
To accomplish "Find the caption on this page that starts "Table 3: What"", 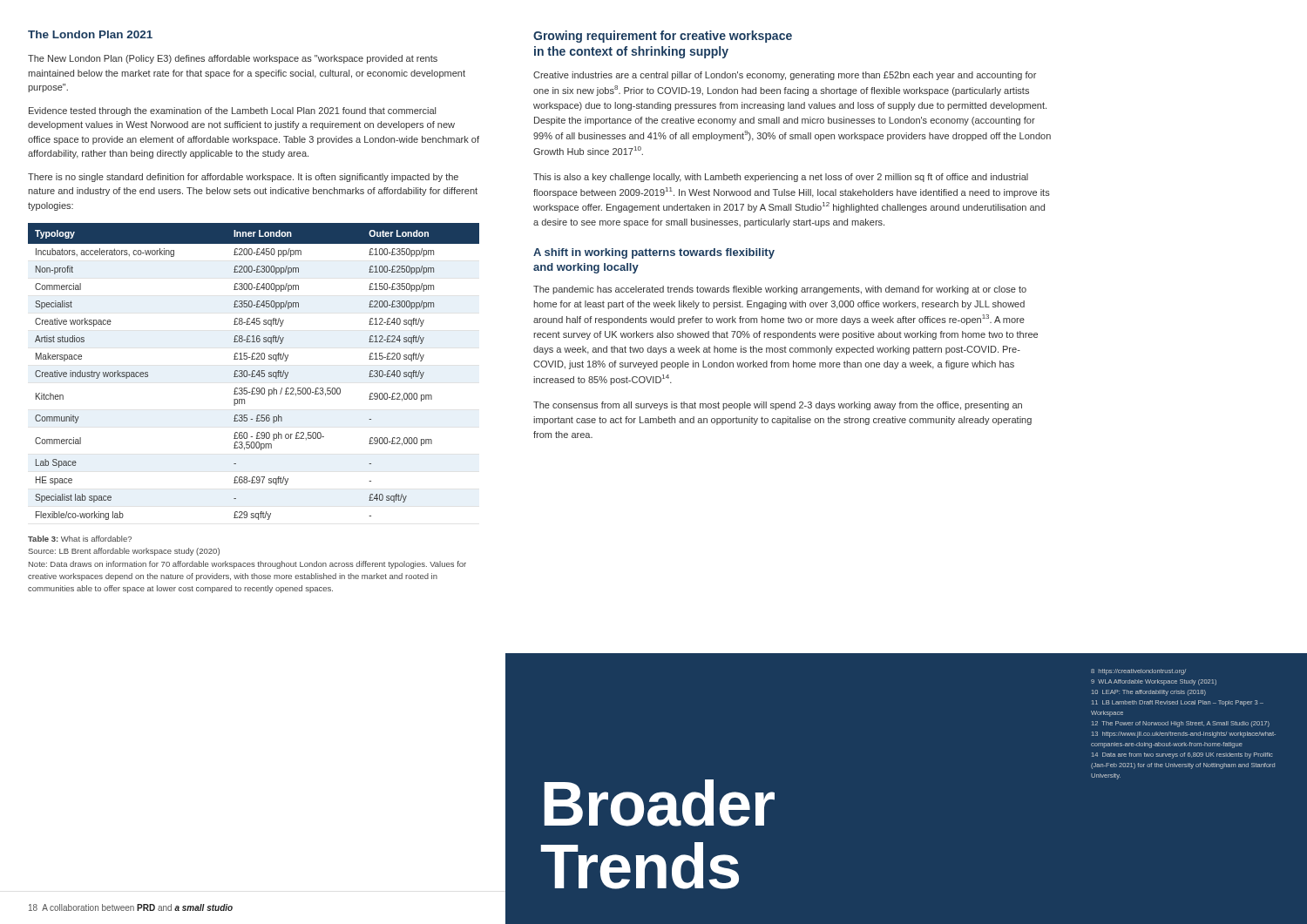I will click(247, 563).
